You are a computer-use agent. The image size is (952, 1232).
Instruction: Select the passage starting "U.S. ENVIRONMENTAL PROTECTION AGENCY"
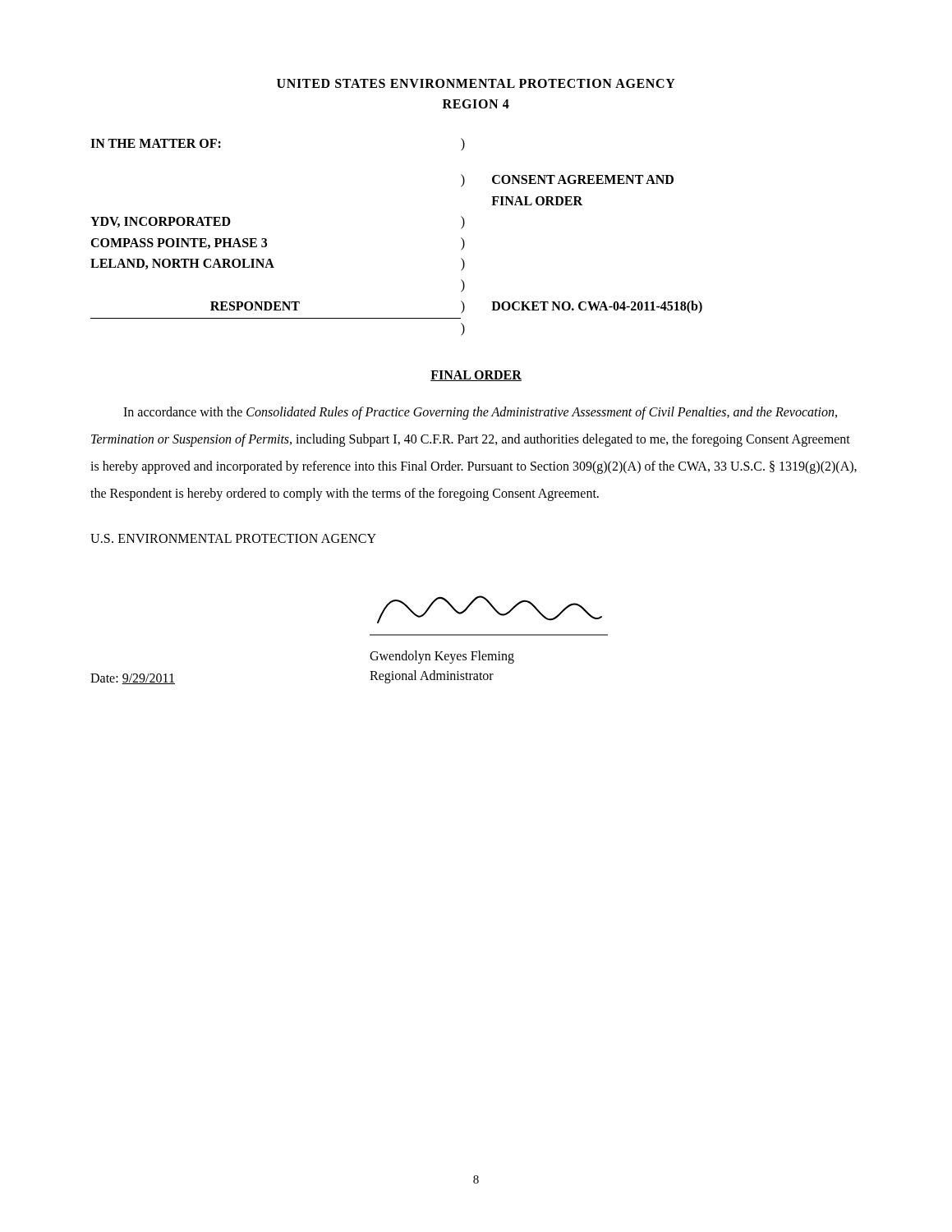click(x=233, y=539)
